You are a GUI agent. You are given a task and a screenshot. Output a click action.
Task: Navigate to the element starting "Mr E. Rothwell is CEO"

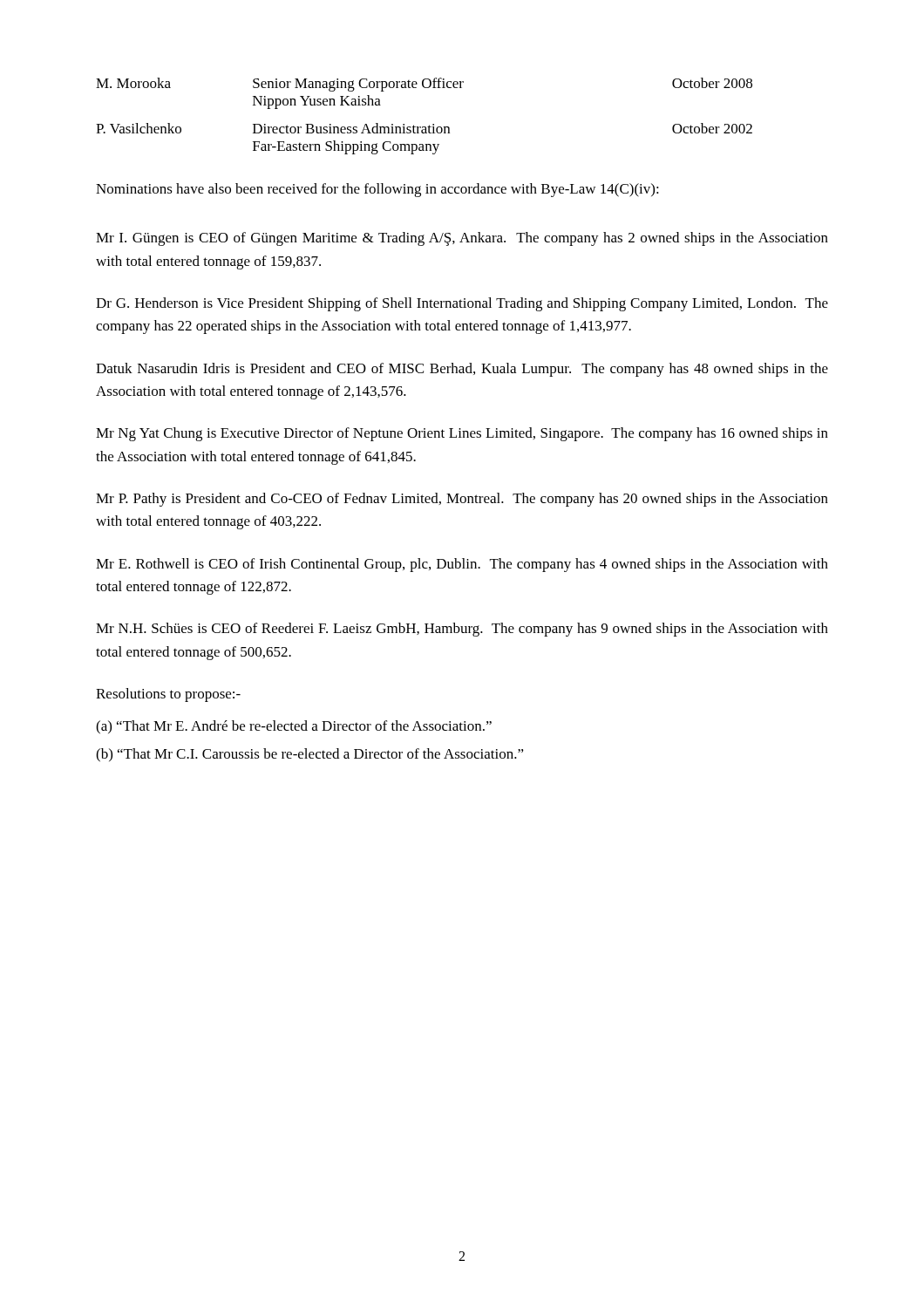click(x=462, y=575)
